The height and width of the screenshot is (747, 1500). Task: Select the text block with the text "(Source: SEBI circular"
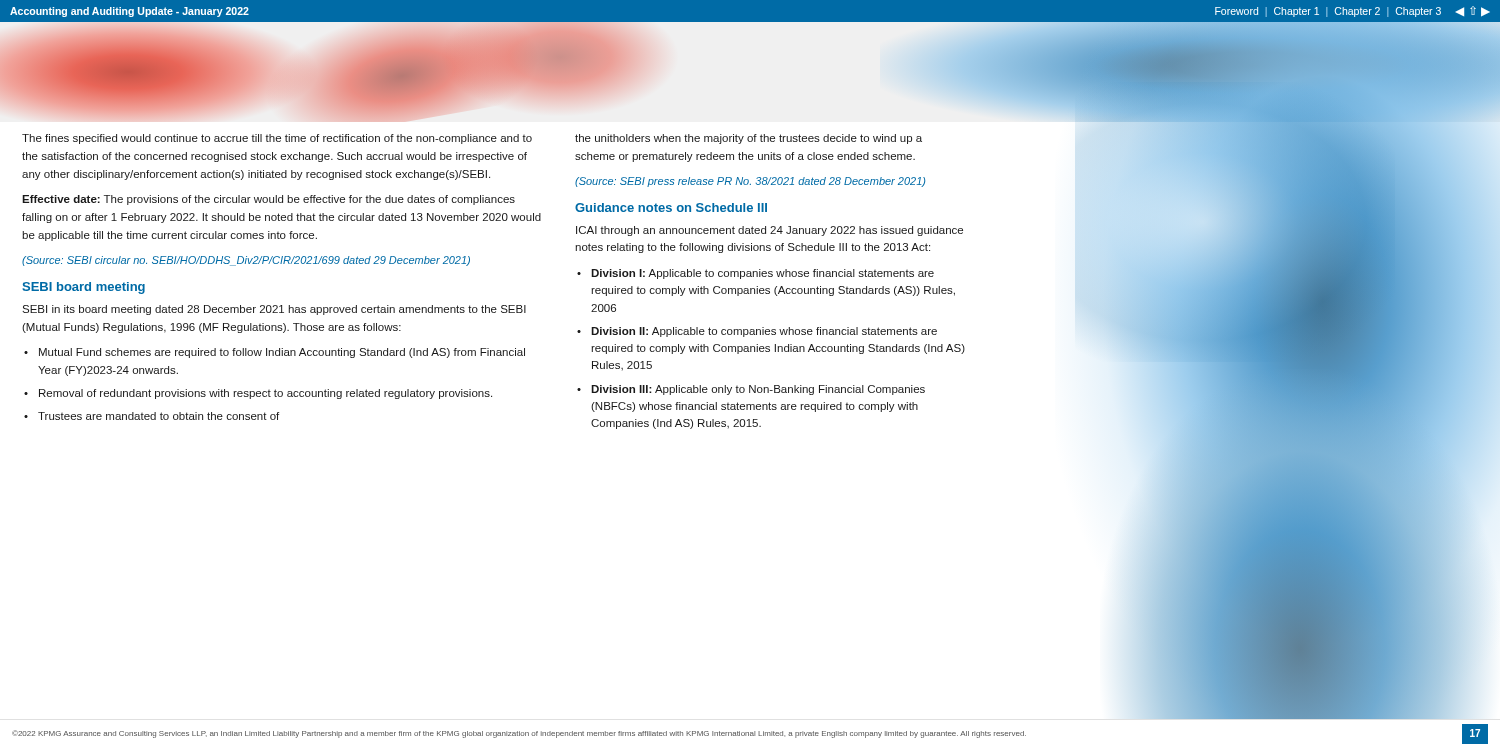(x=246, y=260)
